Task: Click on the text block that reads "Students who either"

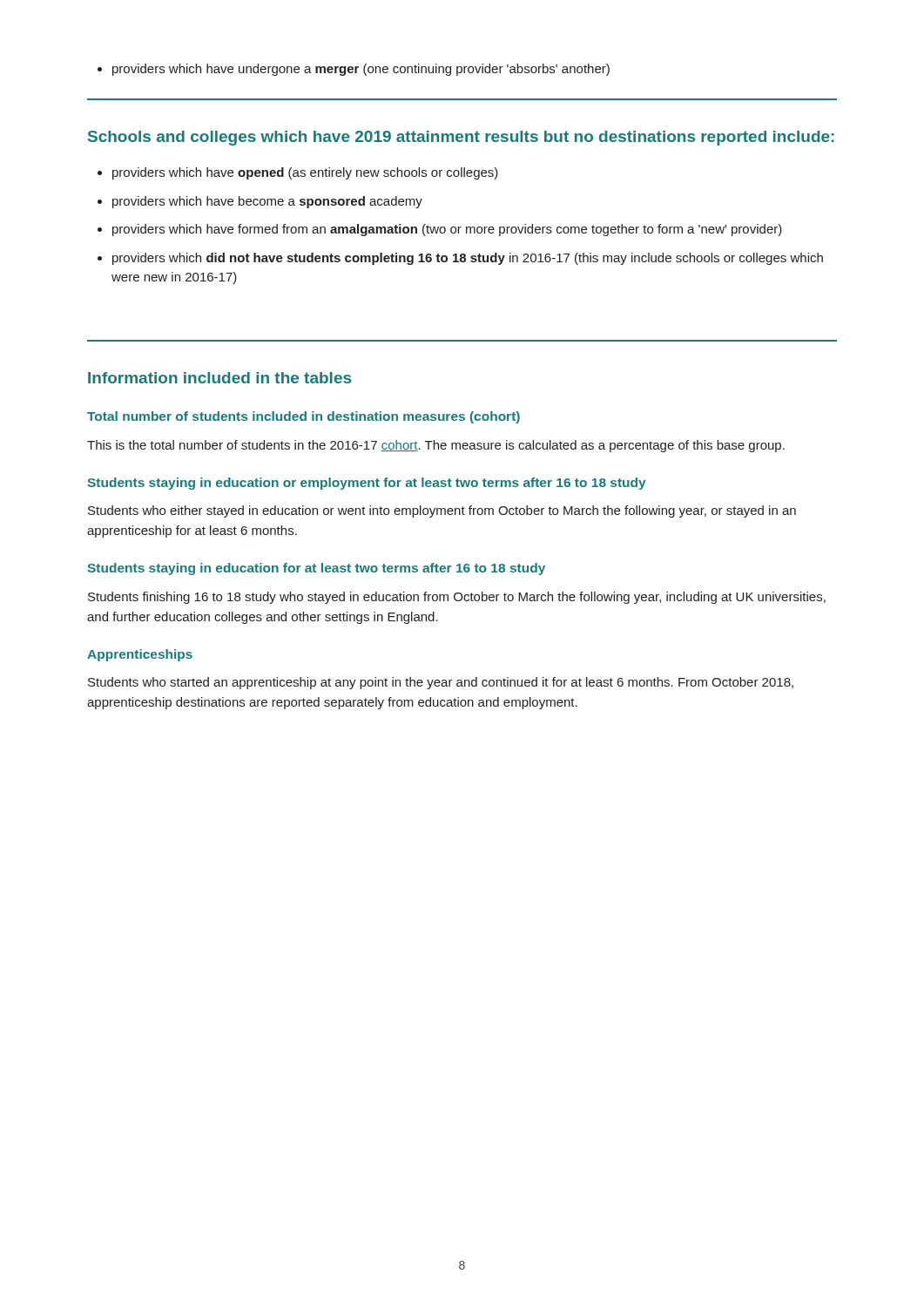Action: (462, 520)
